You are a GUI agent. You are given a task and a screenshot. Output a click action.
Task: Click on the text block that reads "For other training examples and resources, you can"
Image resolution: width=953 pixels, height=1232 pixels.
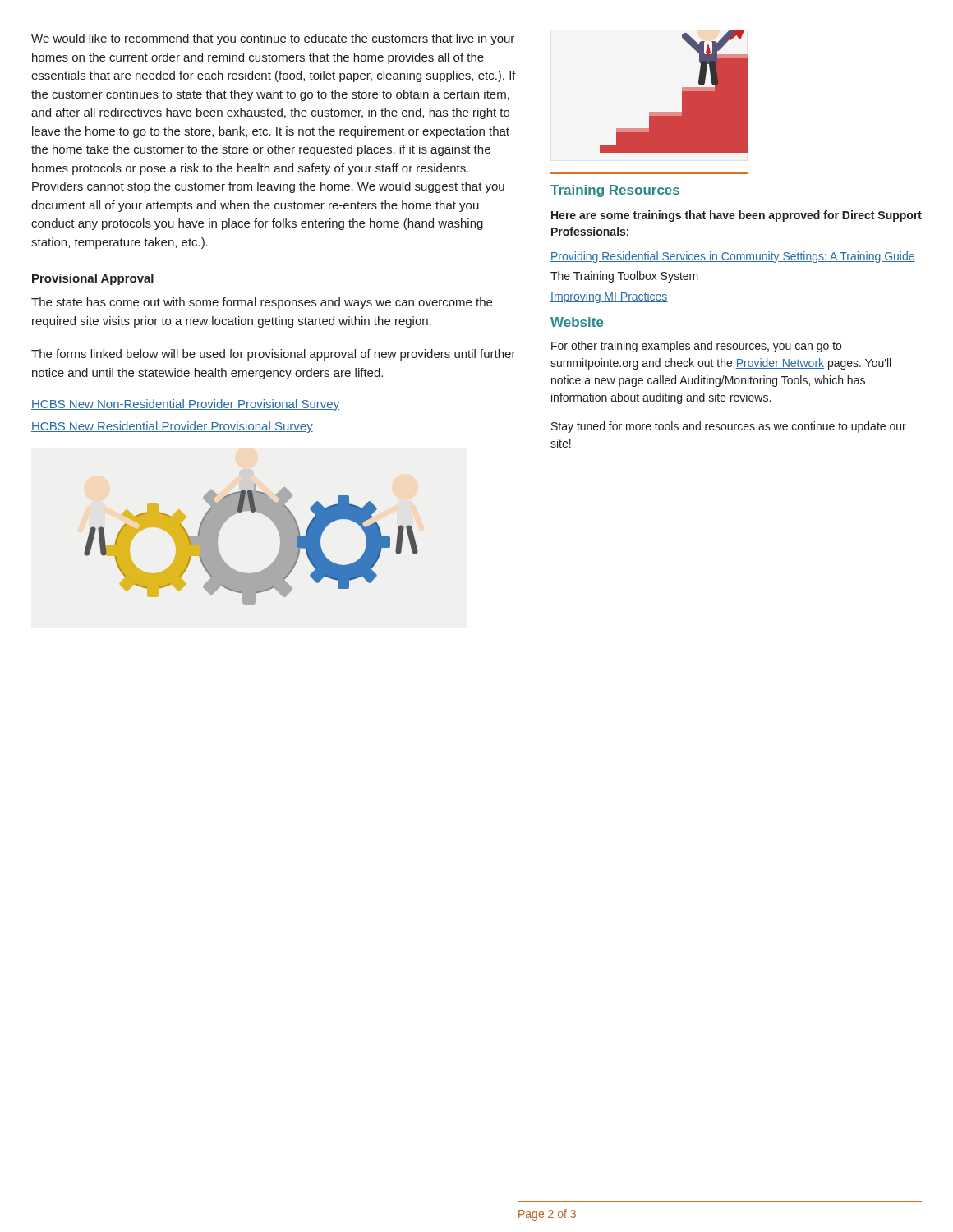pyautogui.click(x=721, y=372)
